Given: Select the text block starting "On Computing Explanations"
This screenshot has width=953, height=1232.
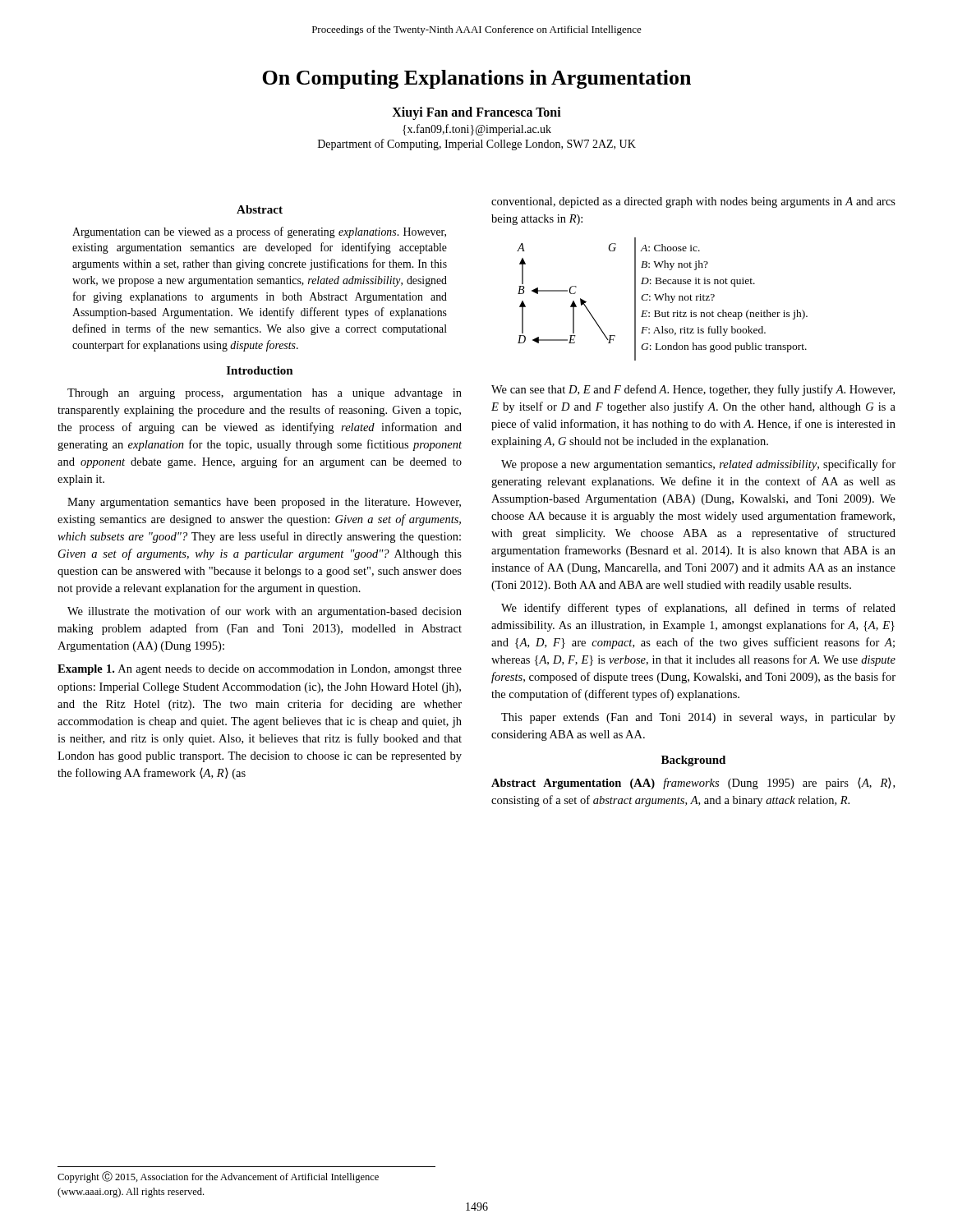Looking at the screenshot, I should [x=476, y=108].
